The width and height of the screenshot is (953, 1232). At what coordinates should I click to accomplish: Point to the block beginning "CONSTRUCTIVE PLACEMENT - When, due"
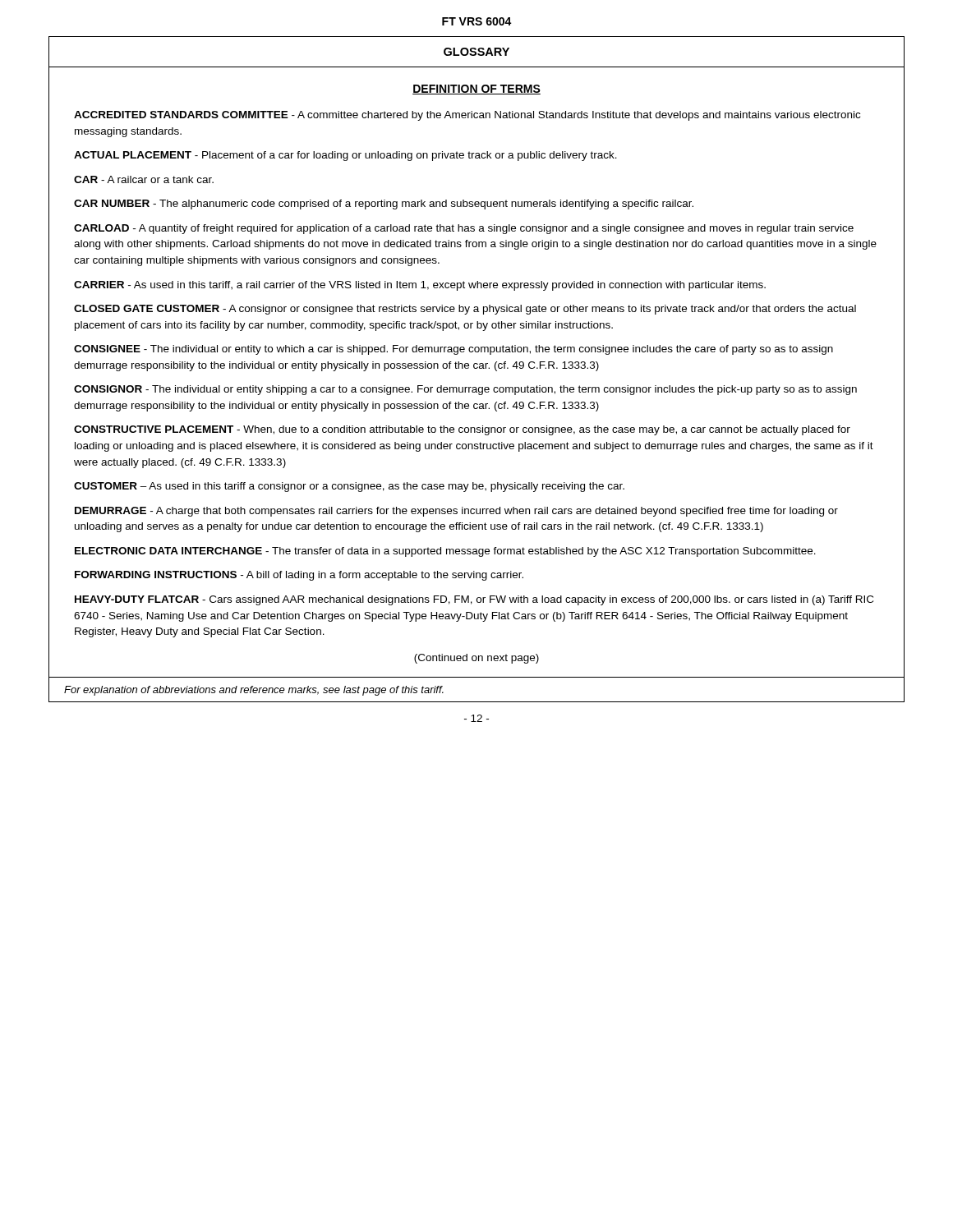click(473, 446)
